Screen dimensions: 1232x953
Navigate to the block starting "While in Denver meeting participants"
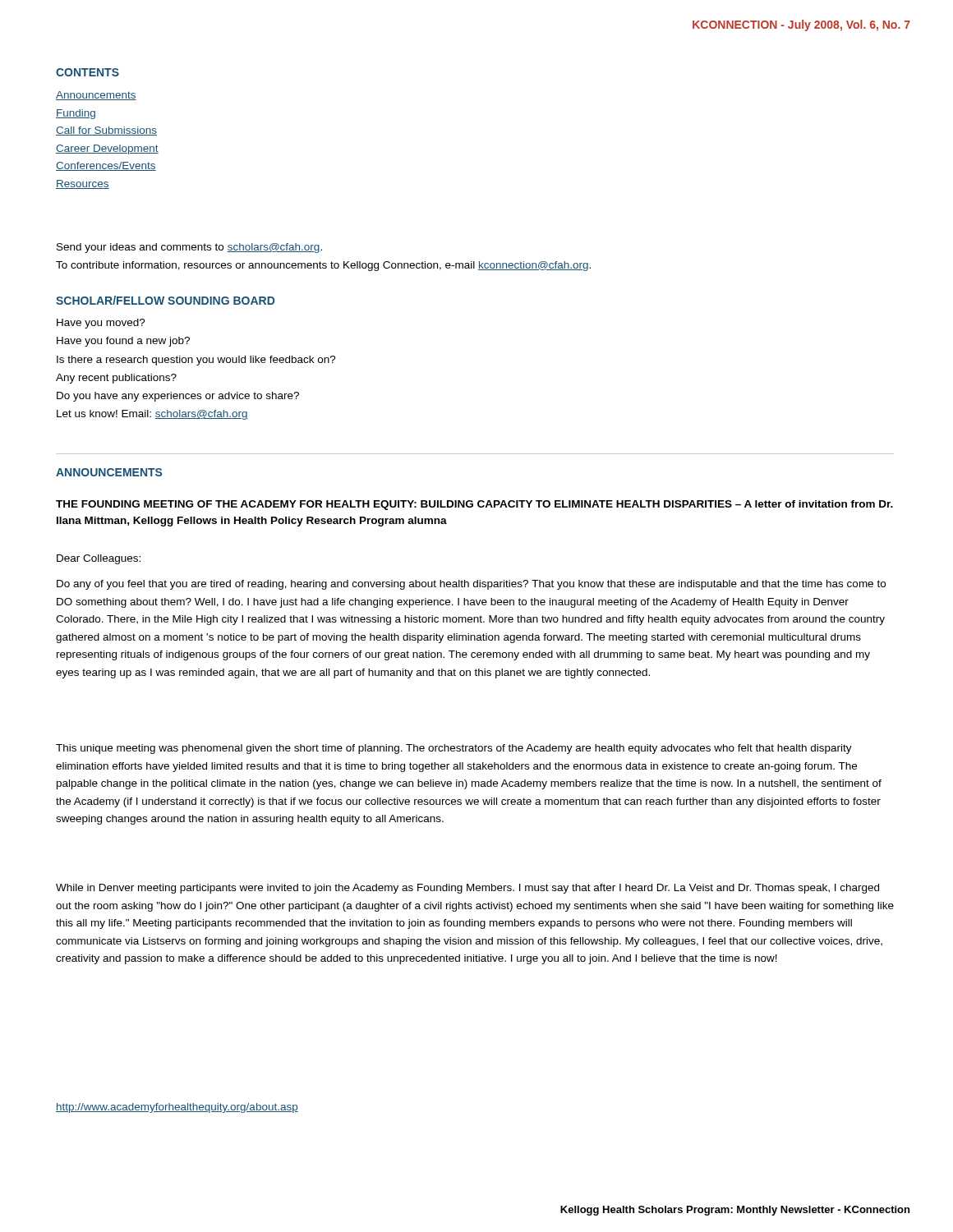coord(475,923)
